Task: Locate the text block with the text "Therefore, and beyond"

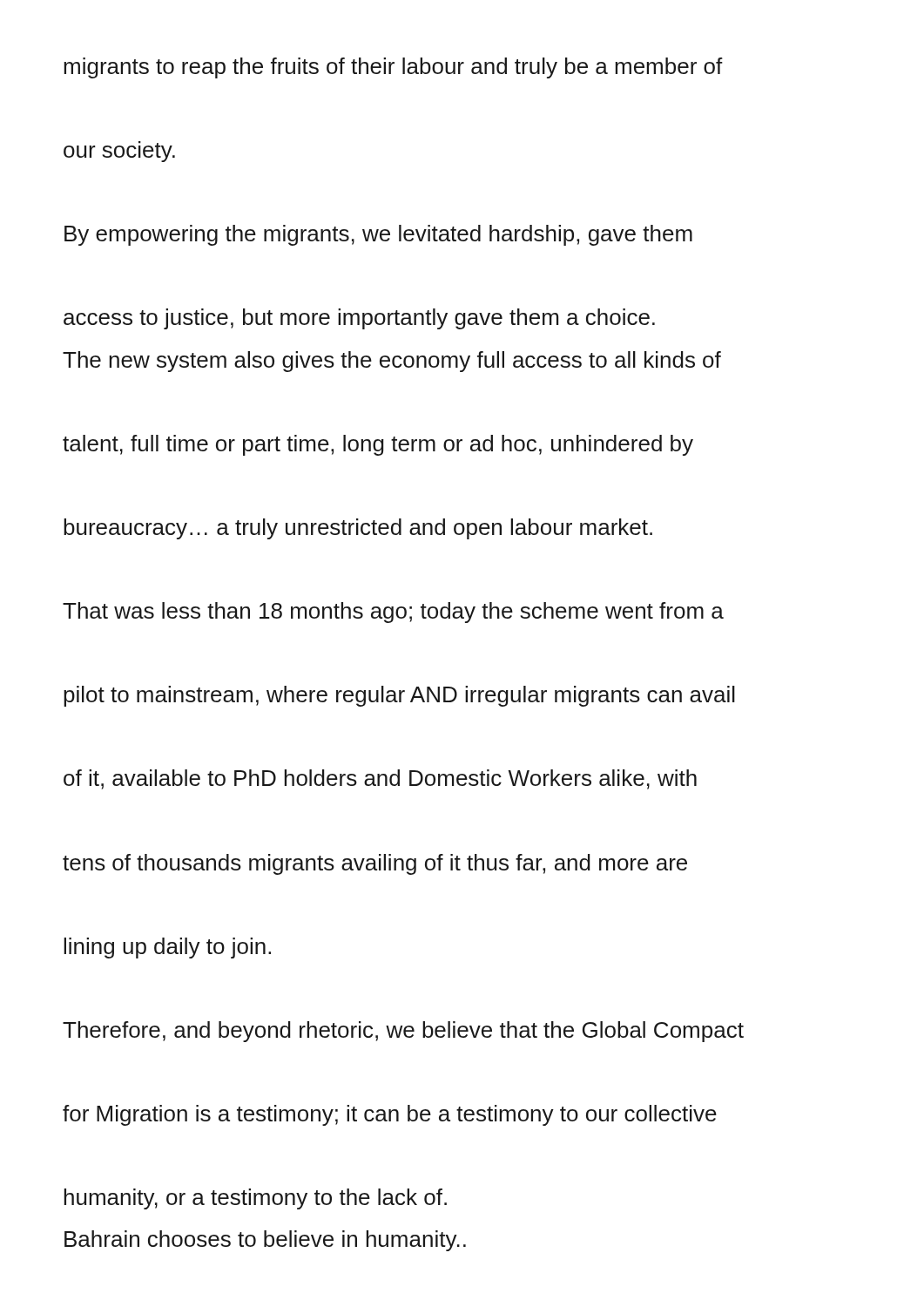Action: (x=403, y=1032)
